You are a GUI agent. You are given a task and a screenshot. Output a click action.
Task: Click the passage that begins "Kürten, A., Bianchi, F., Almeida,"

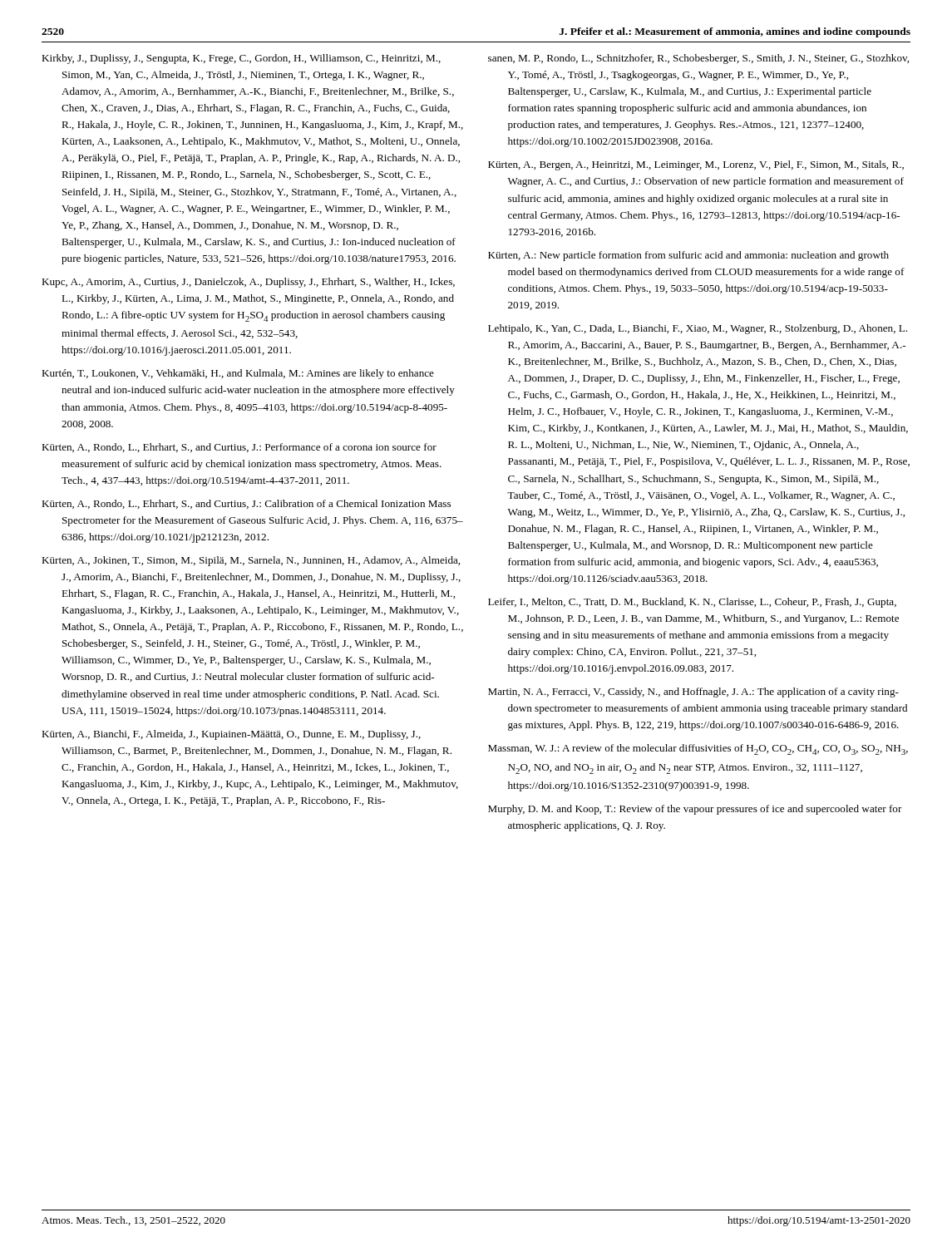click(250, 767)
